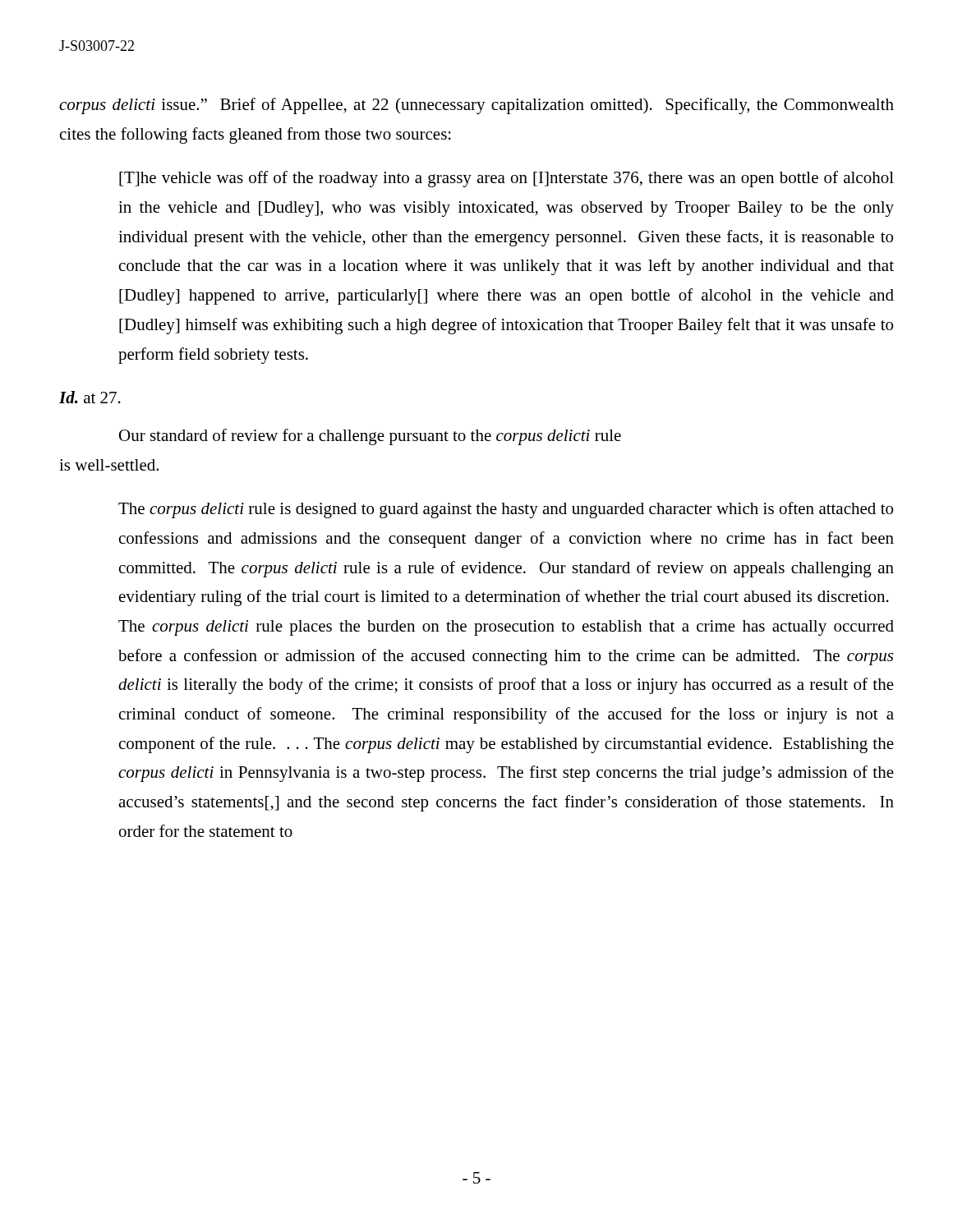The width and height of the screenshot is (953, 1232).
Task: Click on the region starting "corpus delicti issue.” Brief of Appellee, at"
Action: (x=476, y=119)
